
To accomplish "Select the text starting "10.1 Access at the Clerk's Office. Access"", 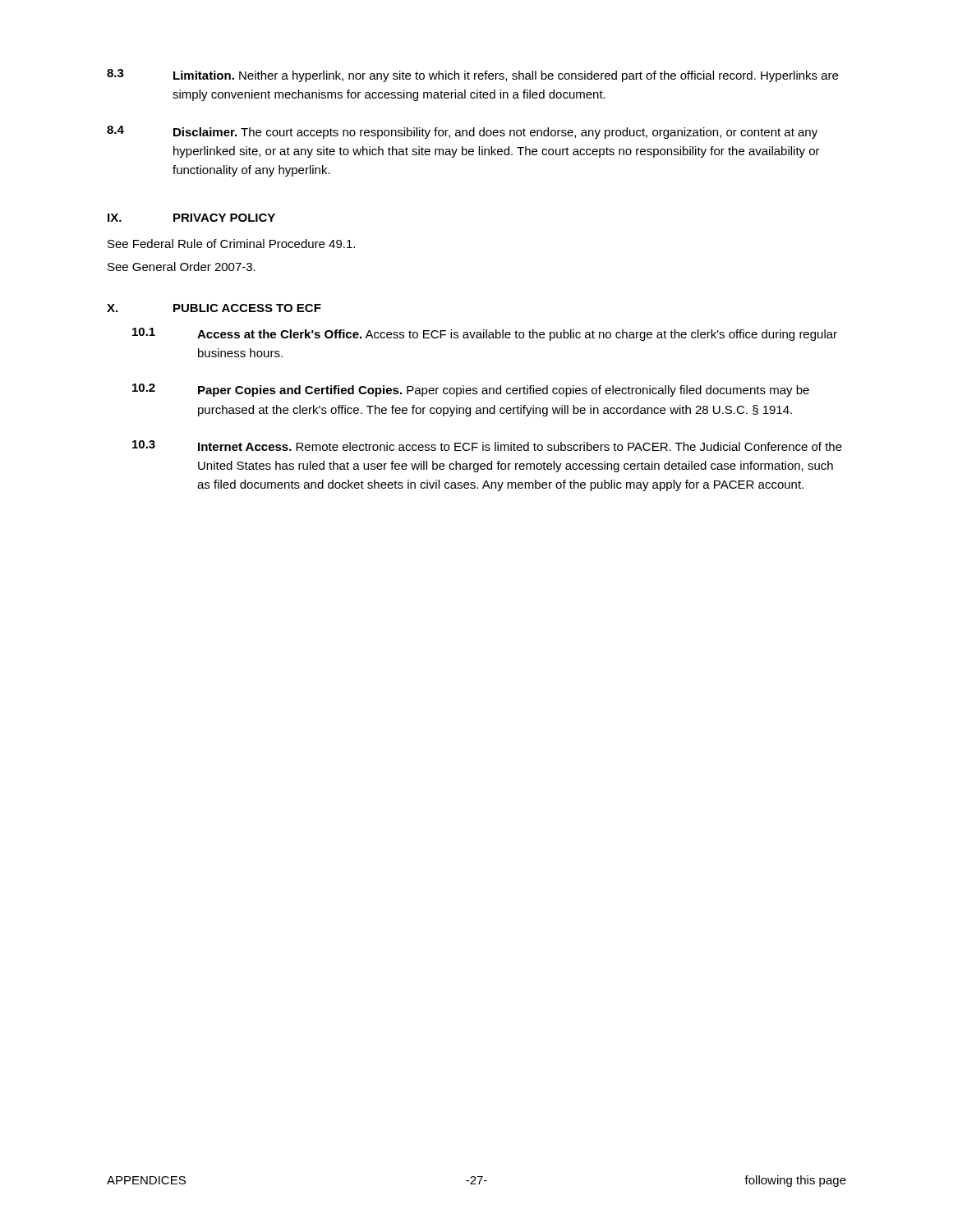I will coord(489,343).
